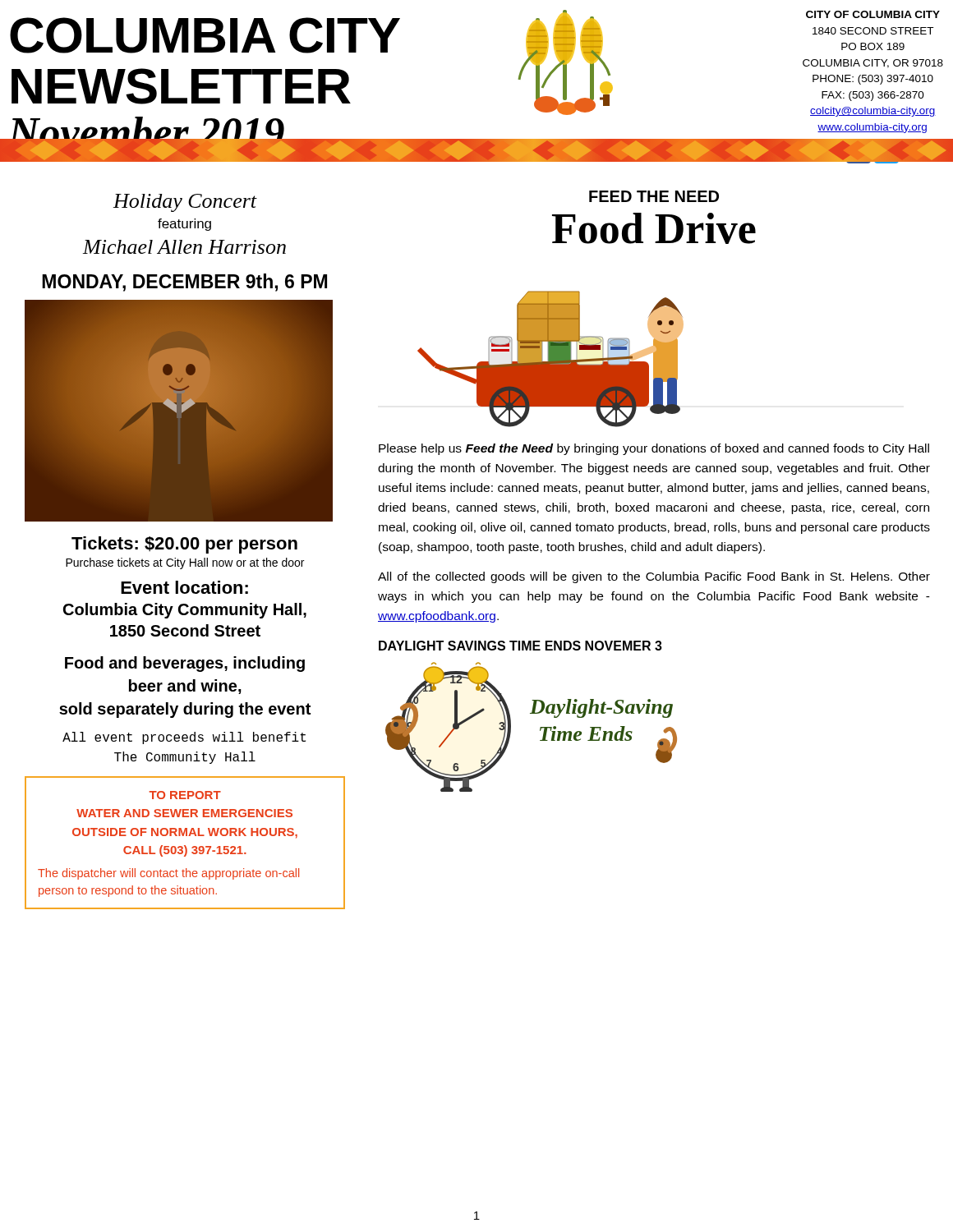Select the element starting "DAYLIGHT SAVINGS TIME ENDS"
This screenshot has width=953, height=1232.
[x=520, y=646]
